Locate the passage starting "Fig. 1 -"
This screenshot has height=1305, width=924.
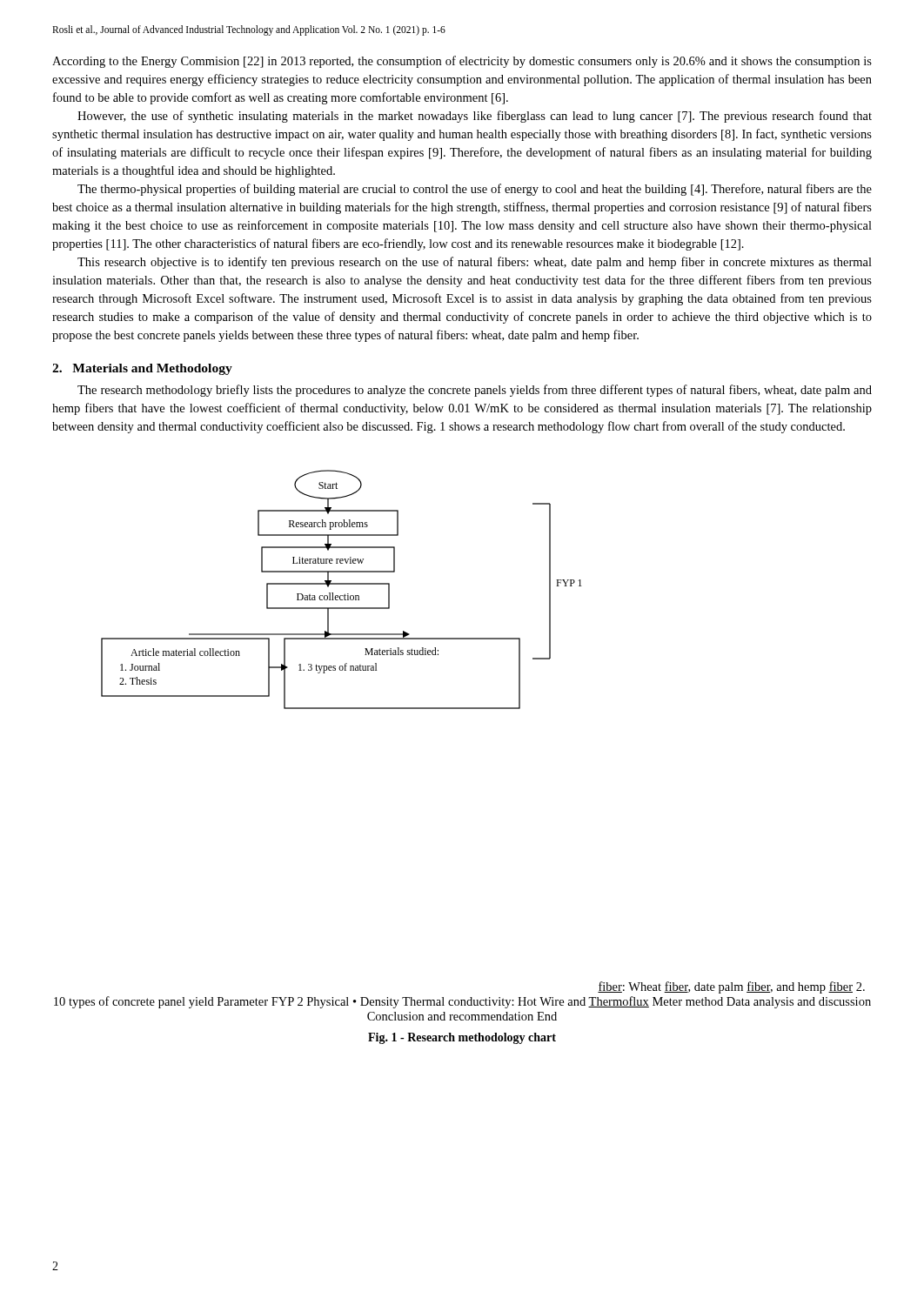pyautogui.click(x=462, y=1038)
